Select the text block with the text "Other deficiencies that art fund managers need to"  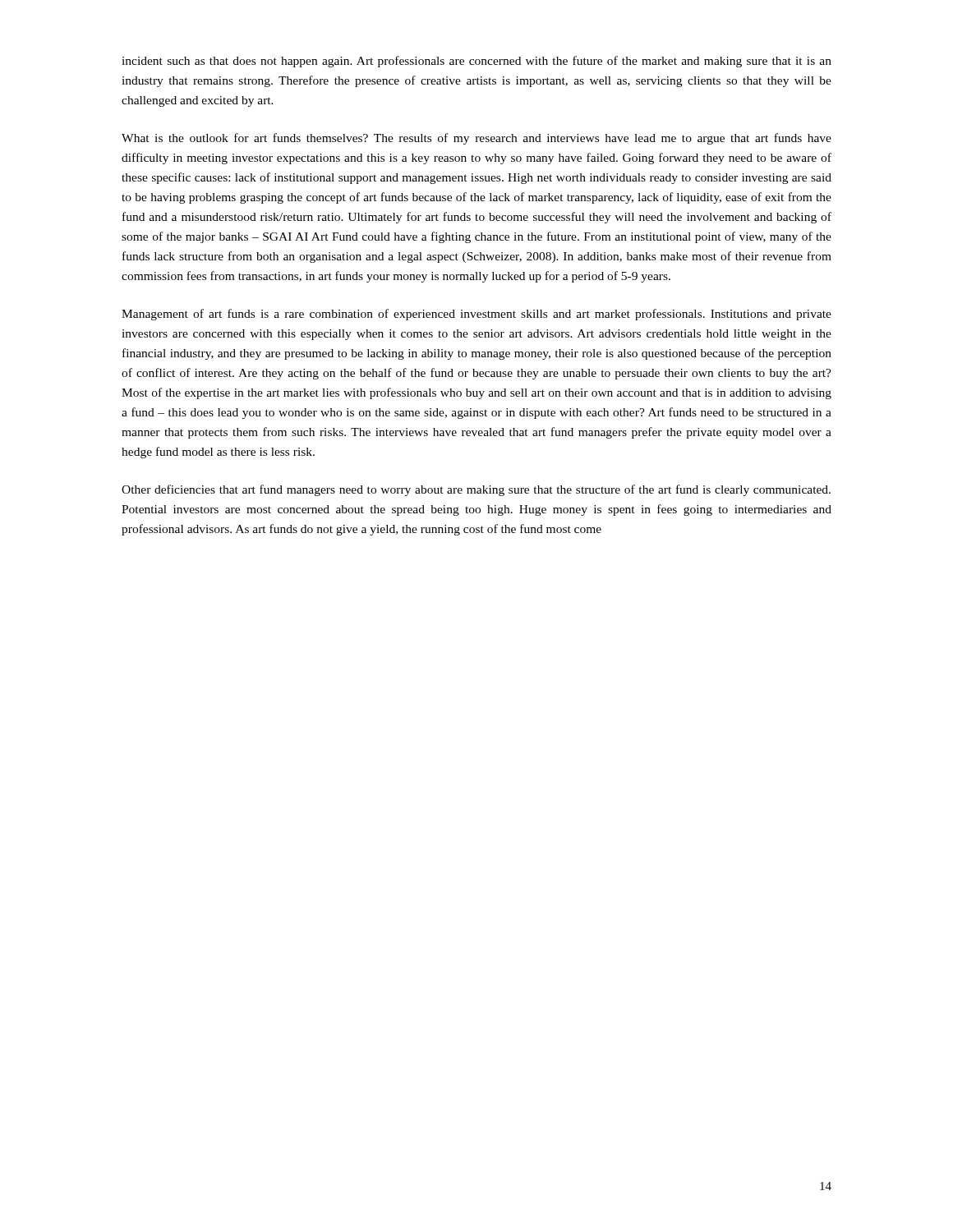coord(476,509)
